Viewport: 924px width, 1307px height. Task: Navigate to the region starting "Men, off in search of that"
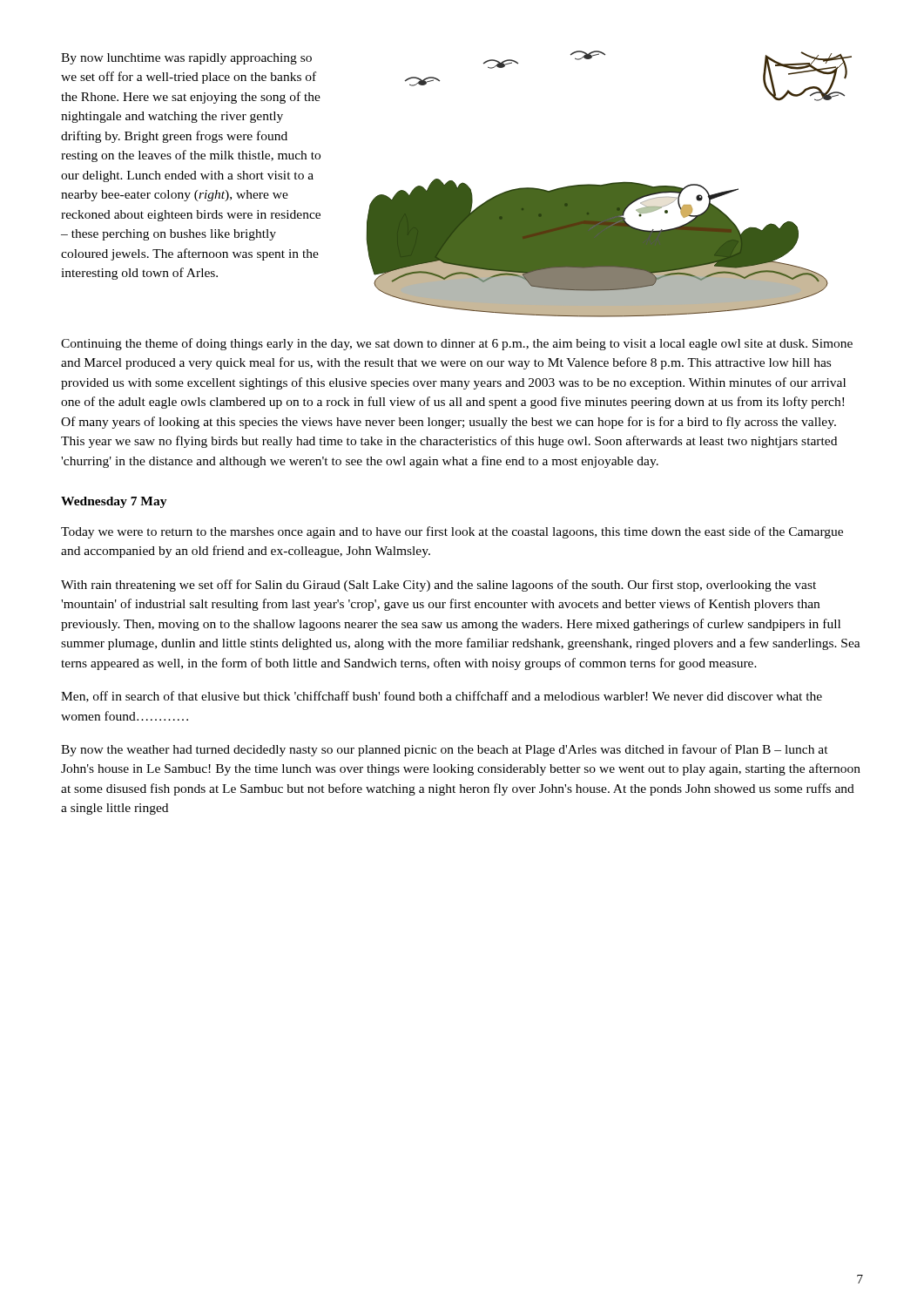[442, 706]
